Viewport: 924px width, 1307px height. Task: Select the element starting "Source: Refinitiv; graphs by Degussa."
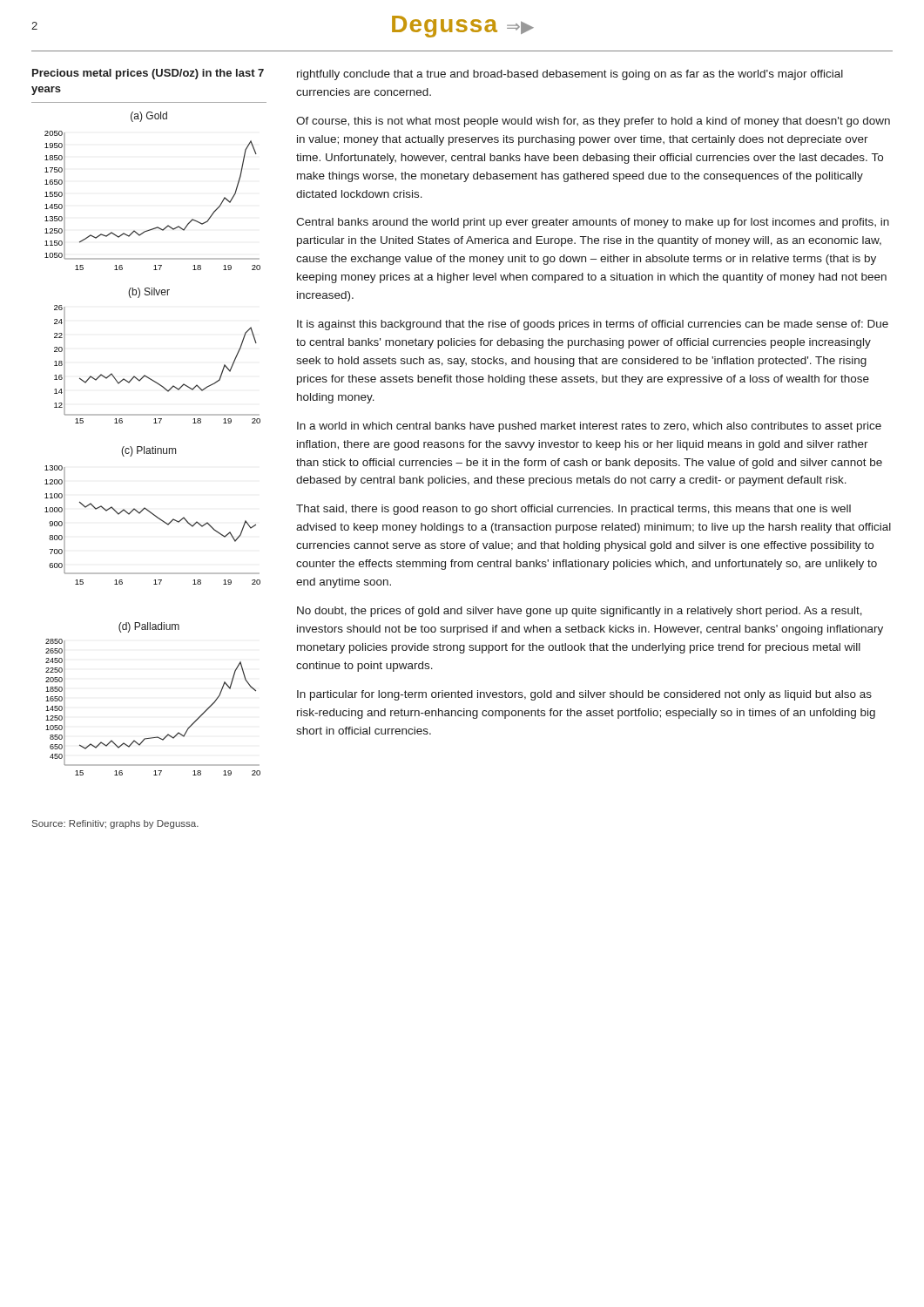coord(115,824)
